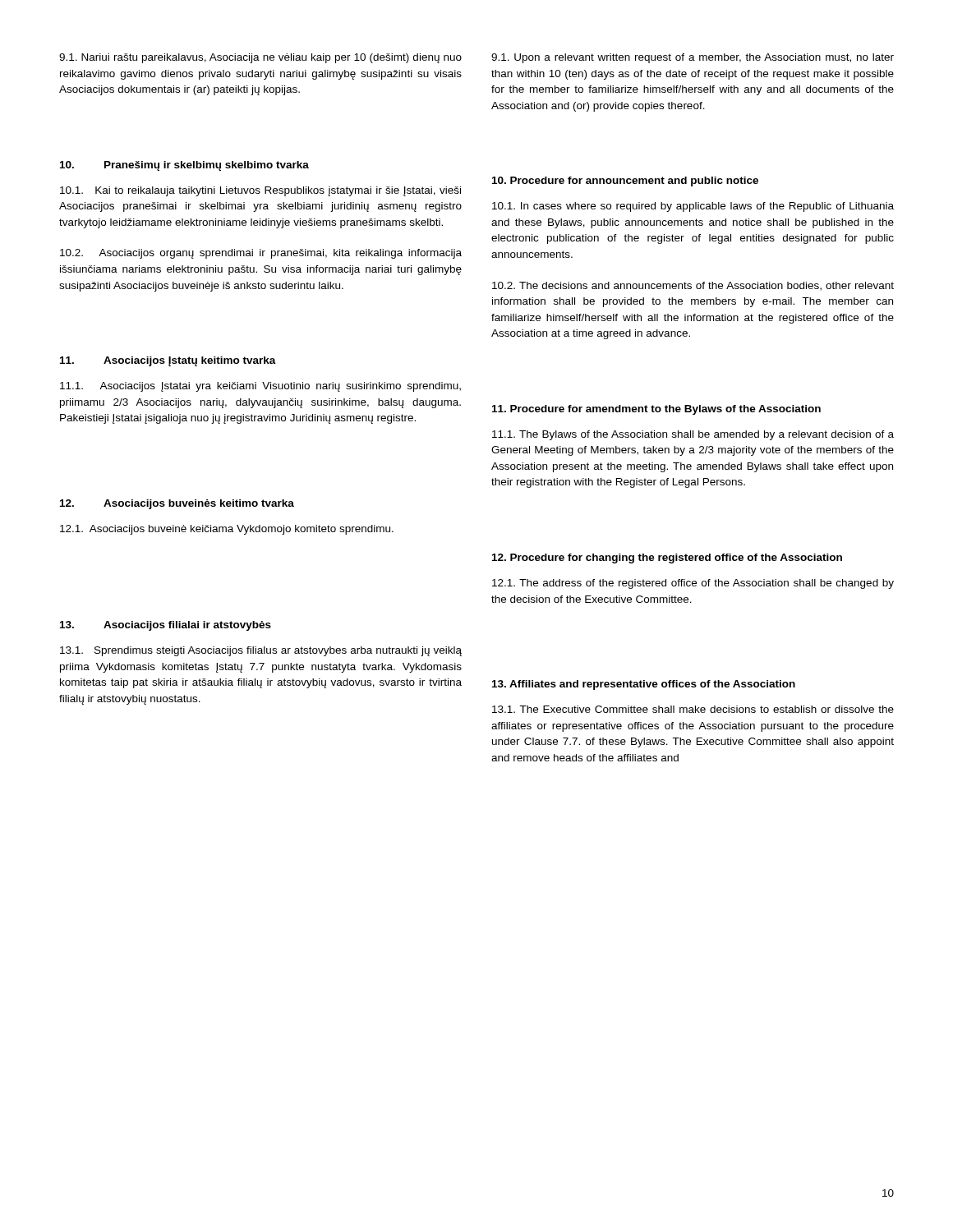
Task: Where is the passage that starts "1. The address of"?
Action: pyautogui.click(x=693, y=591)
